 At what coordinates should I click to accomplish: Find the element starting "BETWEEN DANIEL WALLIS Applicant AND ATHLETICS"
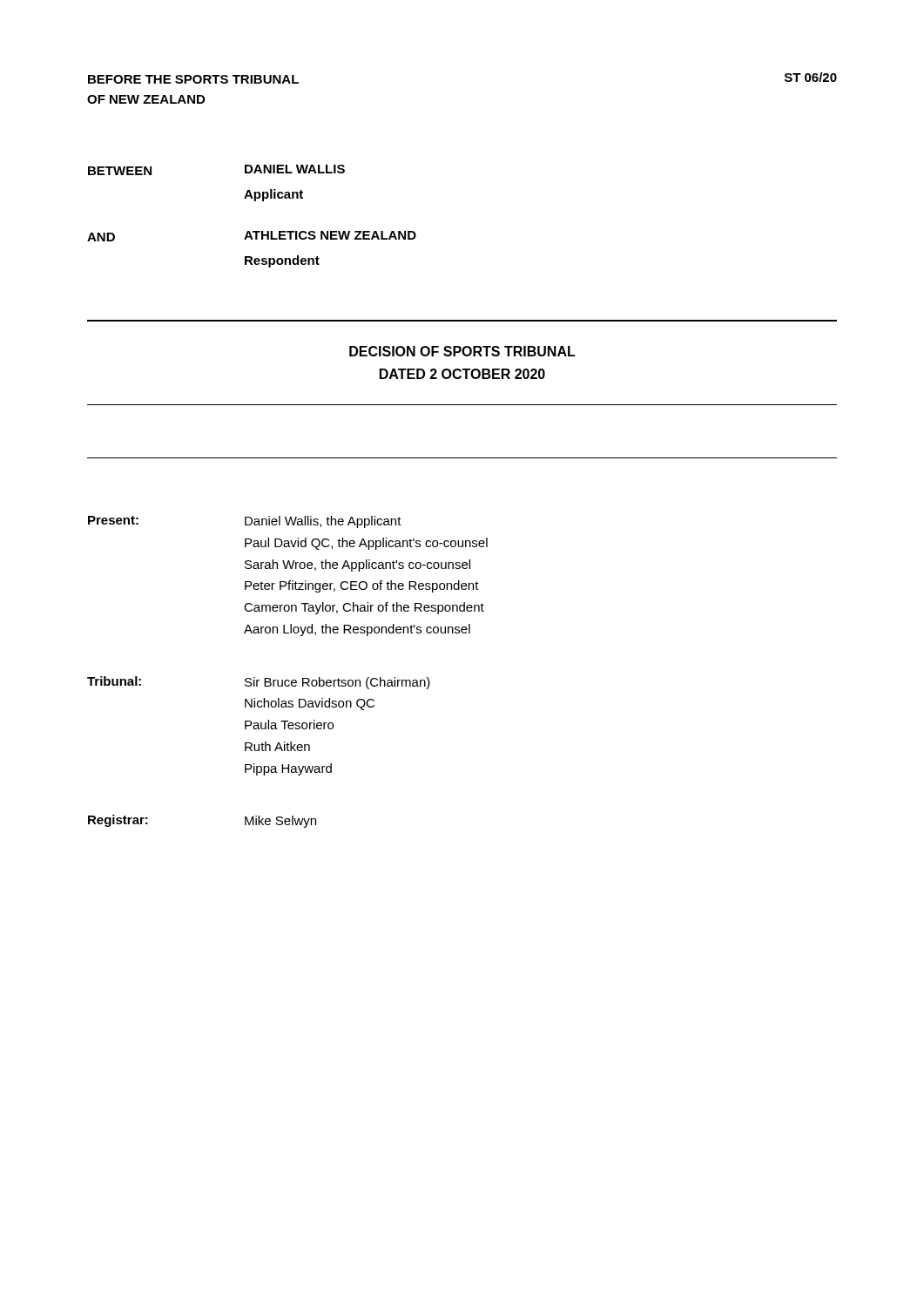click(x=115, y=169)
